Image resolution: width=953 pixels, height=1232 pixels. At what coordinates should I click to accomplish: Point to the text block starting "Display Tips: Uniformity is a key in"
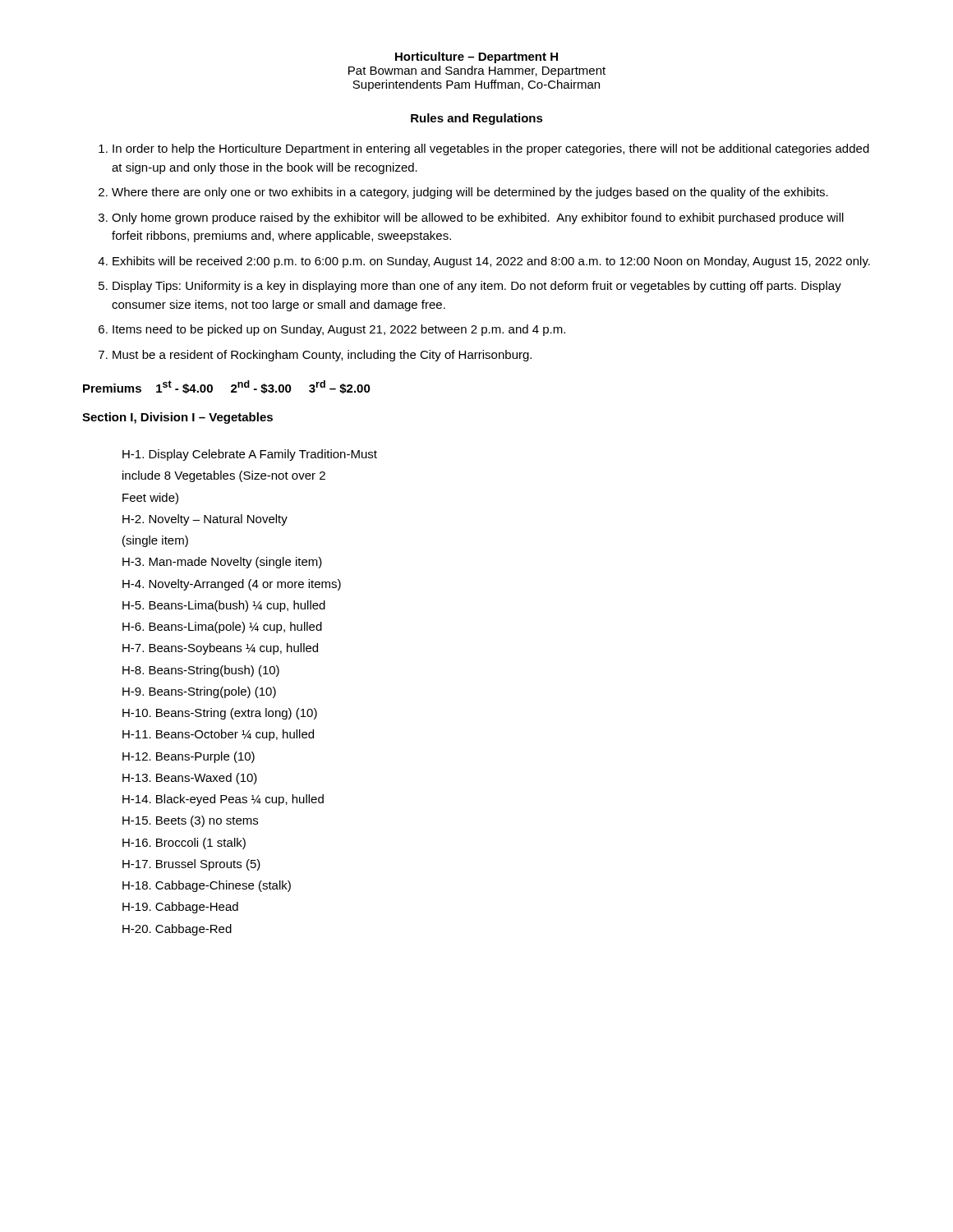pyautogui.click(x=491, y=295)
